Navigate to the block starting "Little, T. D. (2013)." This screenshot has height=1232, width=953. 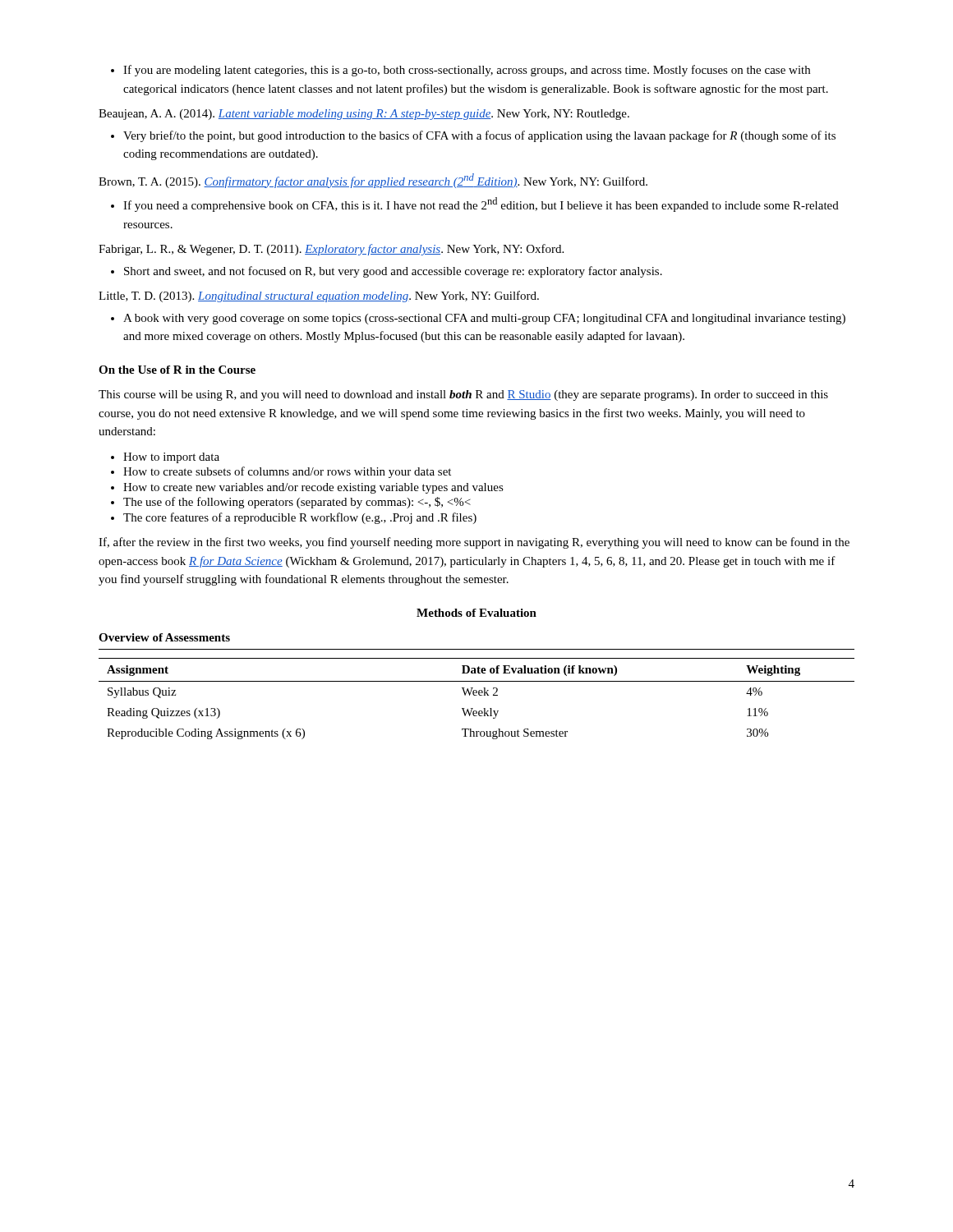(476, 296)
